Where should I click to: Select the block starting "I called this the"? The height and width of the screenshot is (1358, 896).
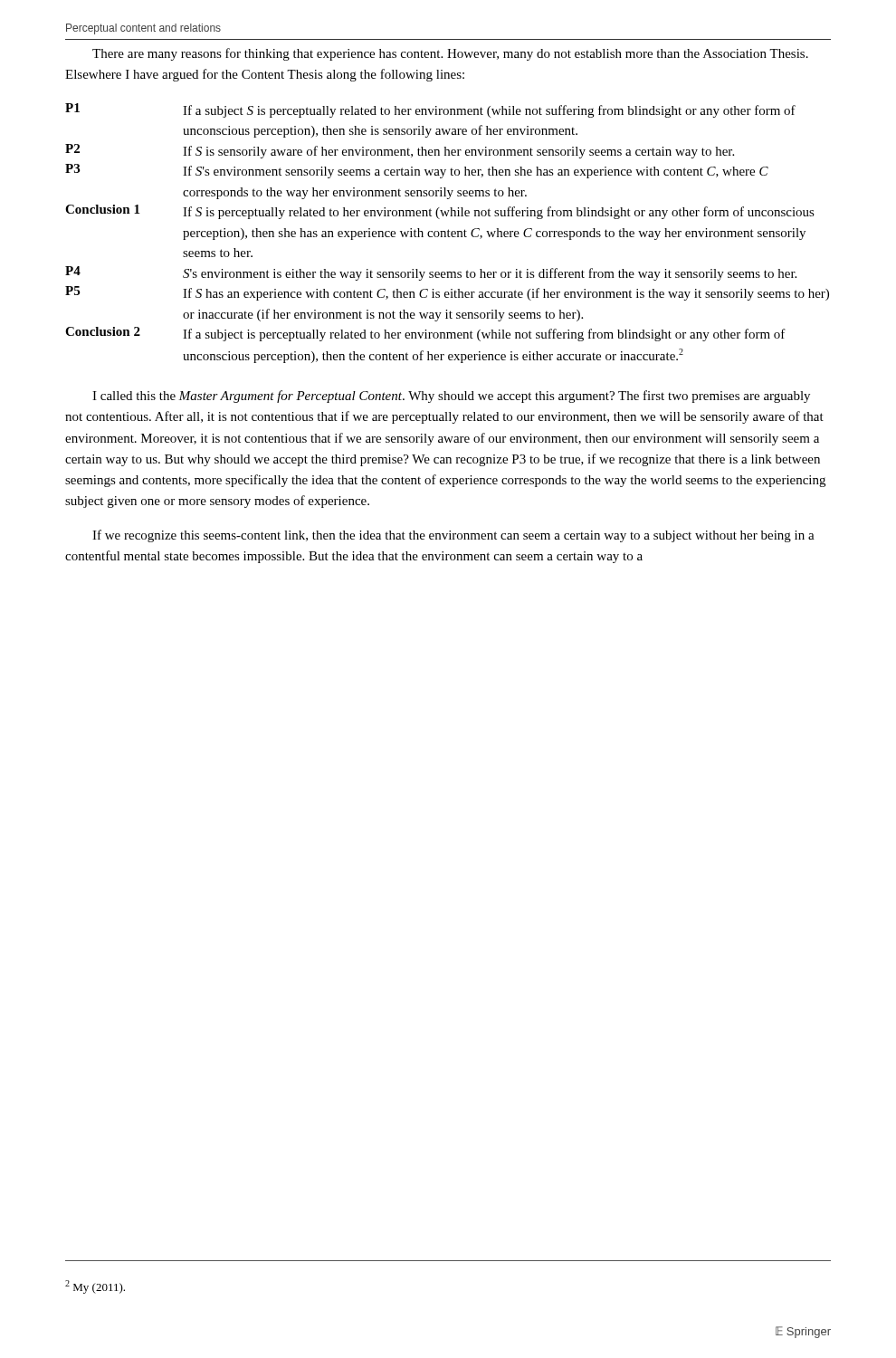(x=446, y=448)
